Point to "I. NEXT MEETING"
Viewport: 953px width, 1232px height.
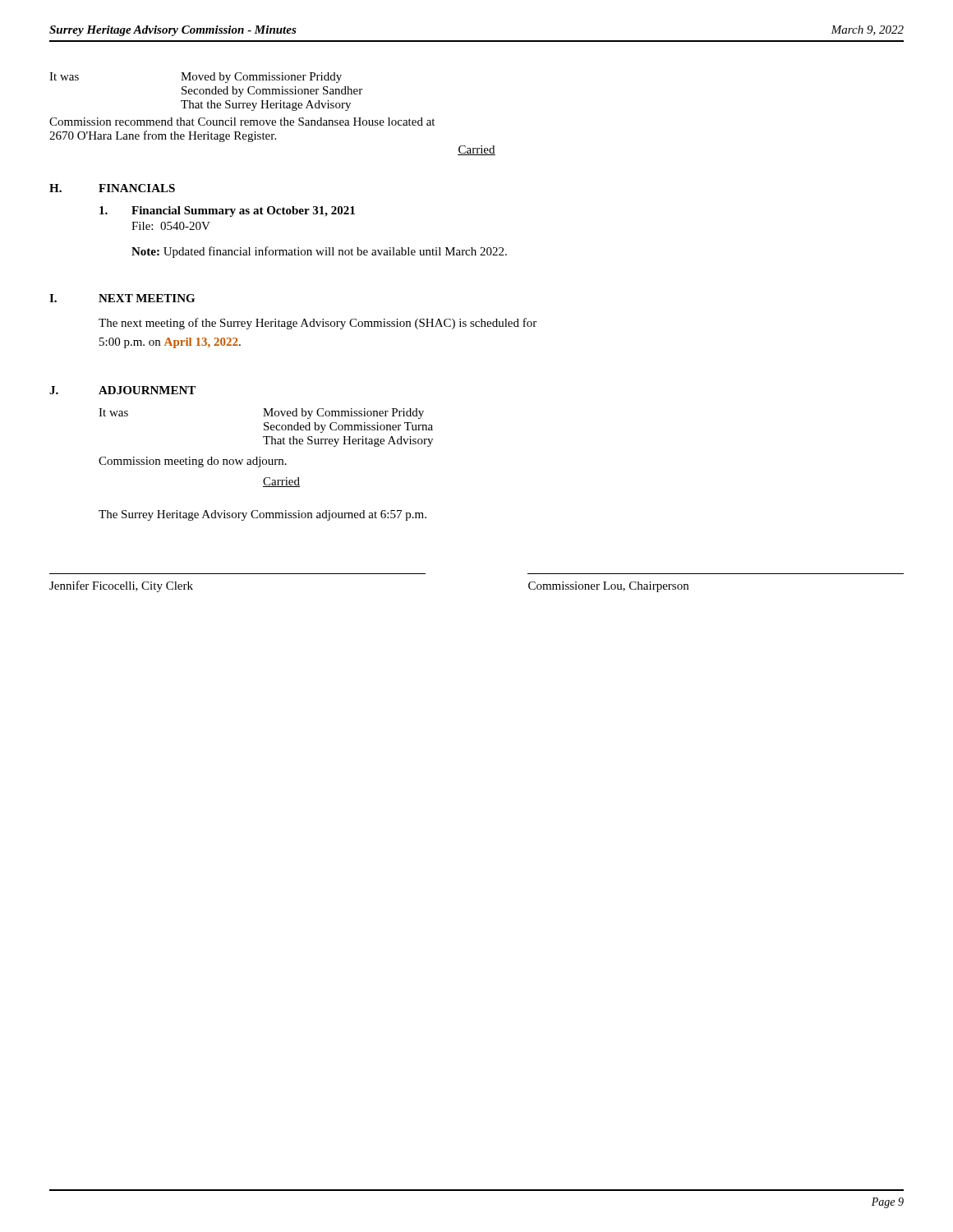coord(122,299)
